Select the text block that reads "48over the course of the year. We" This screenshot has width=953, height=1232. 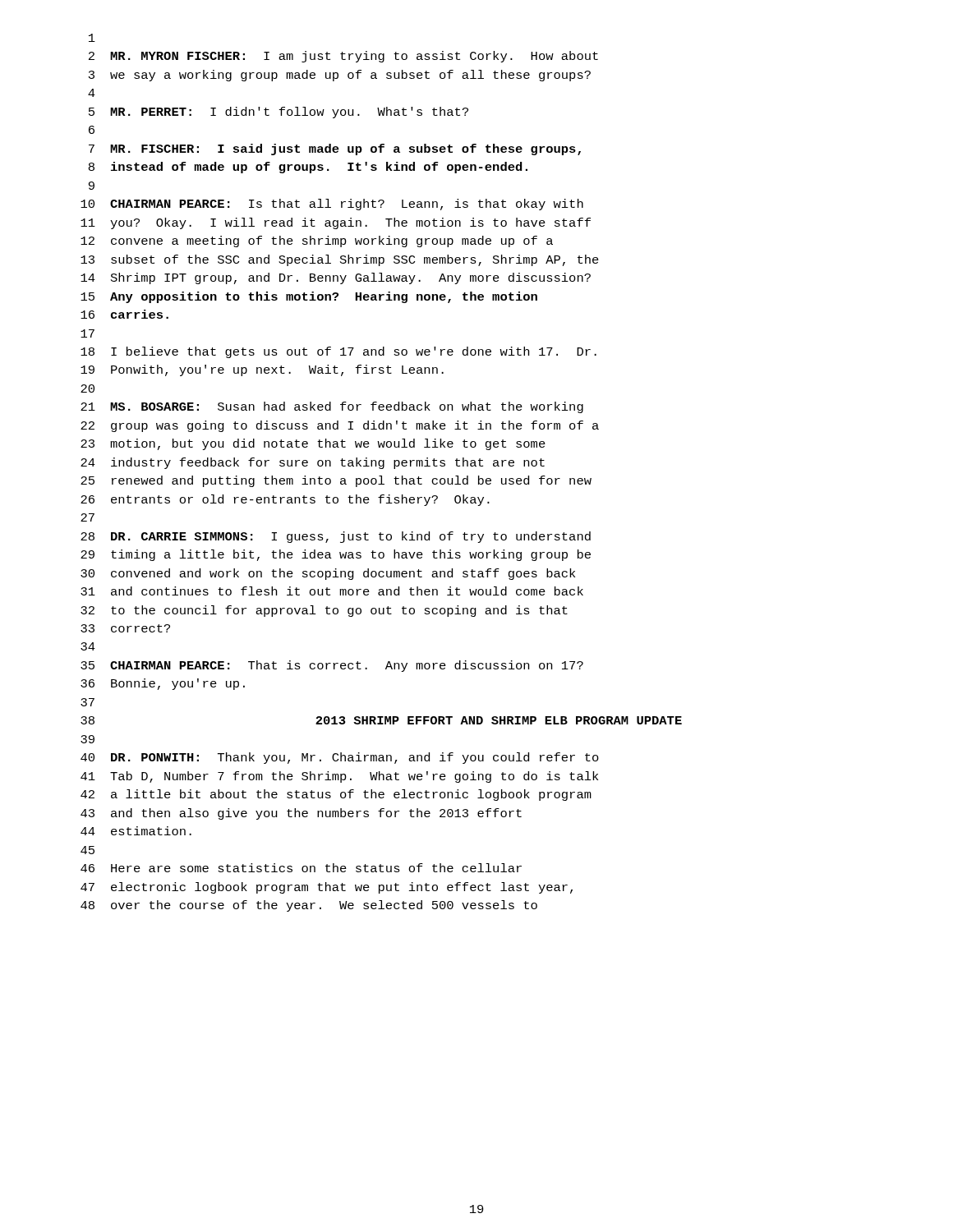[x=476, y=906]
